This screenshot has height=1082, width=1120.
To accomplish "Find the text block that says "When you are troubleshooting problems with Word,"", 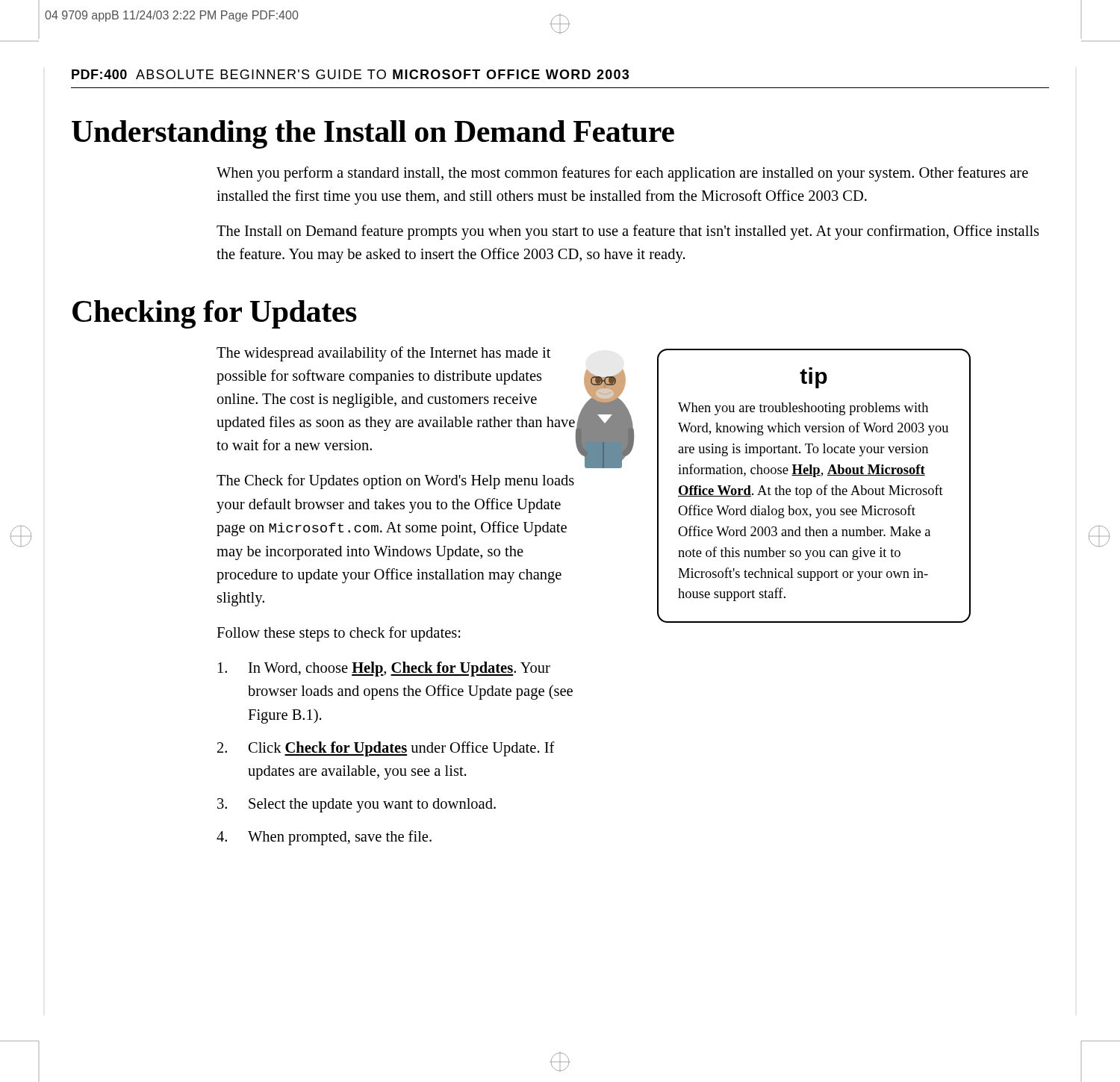I will coord(813,501).
